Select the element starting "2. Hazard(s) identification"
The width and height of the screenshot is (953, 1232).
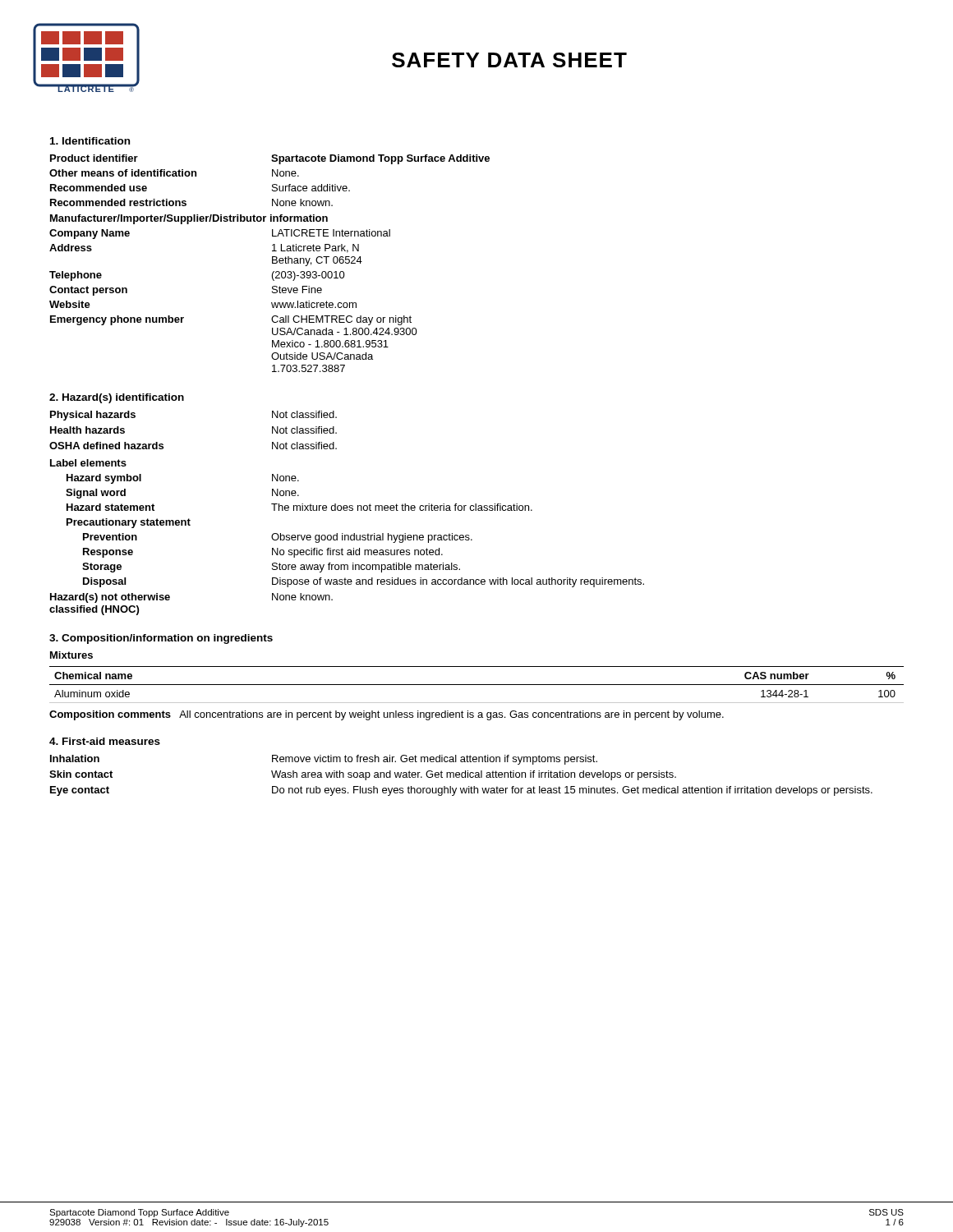(x=117, y=397)
